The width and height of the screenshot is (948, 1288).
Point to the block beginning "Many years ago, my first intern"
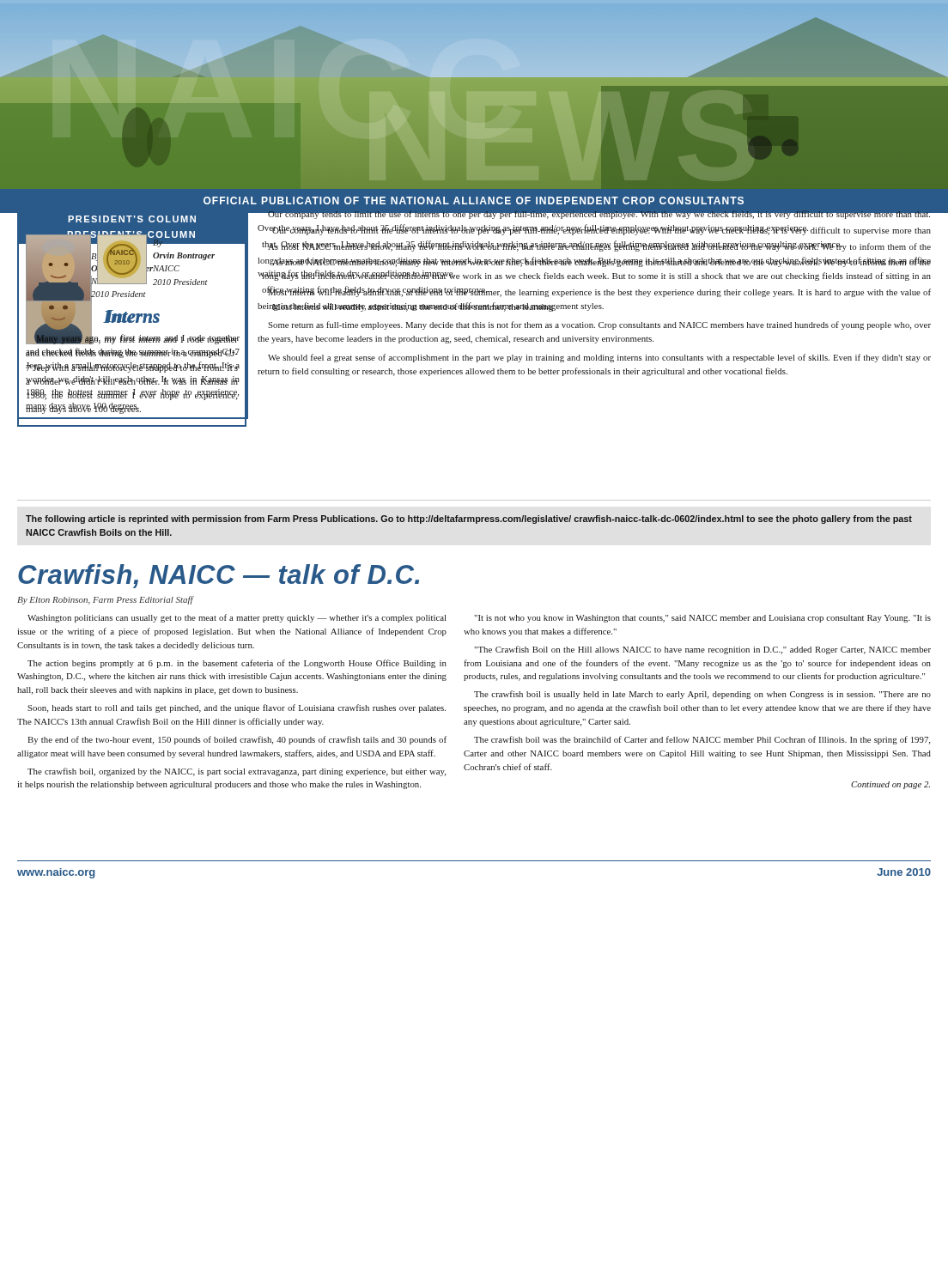(132, 374)
